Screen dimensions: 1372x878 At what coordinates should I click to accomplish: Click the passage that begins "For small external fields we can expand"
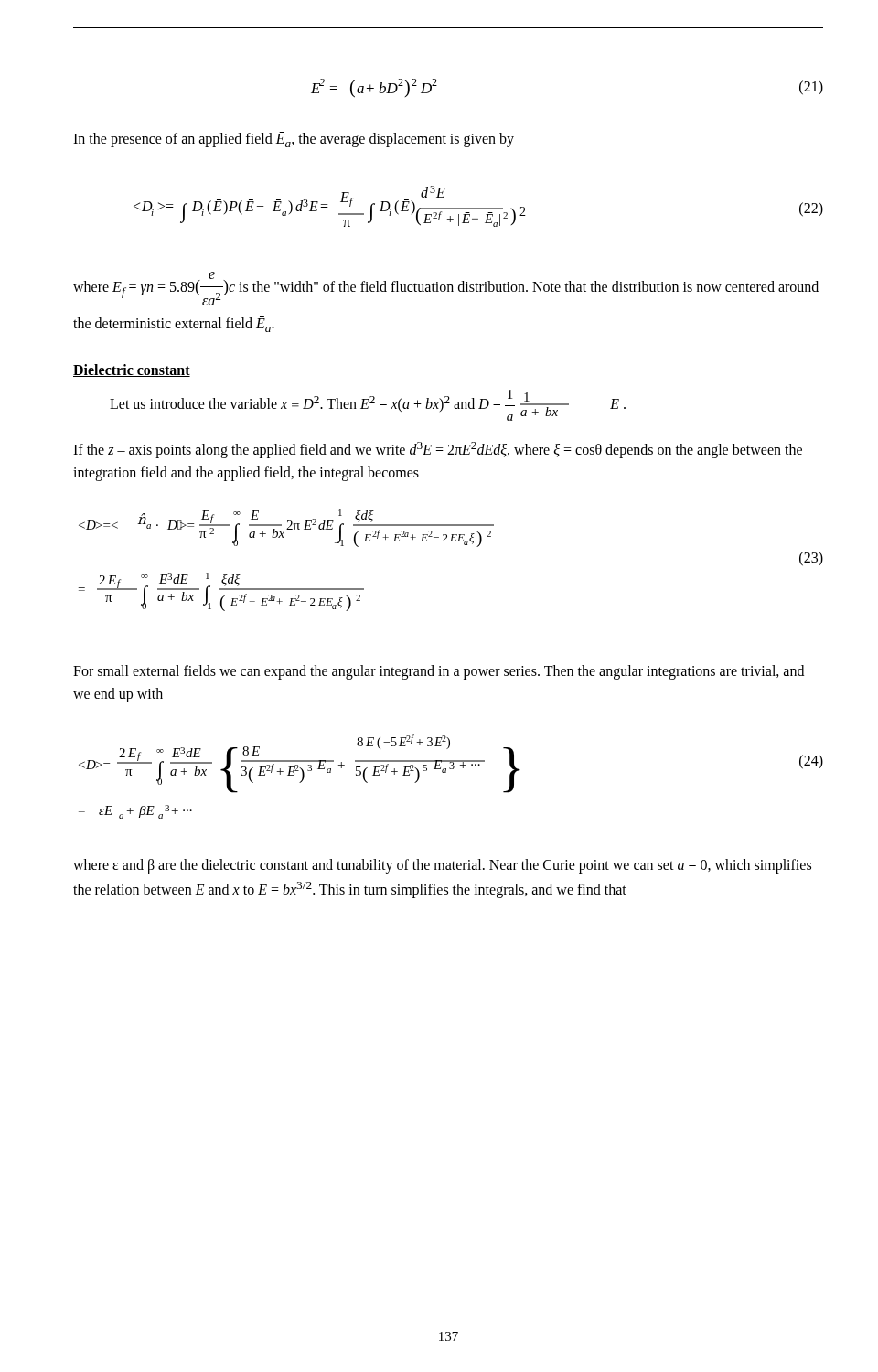pos(439,682)
